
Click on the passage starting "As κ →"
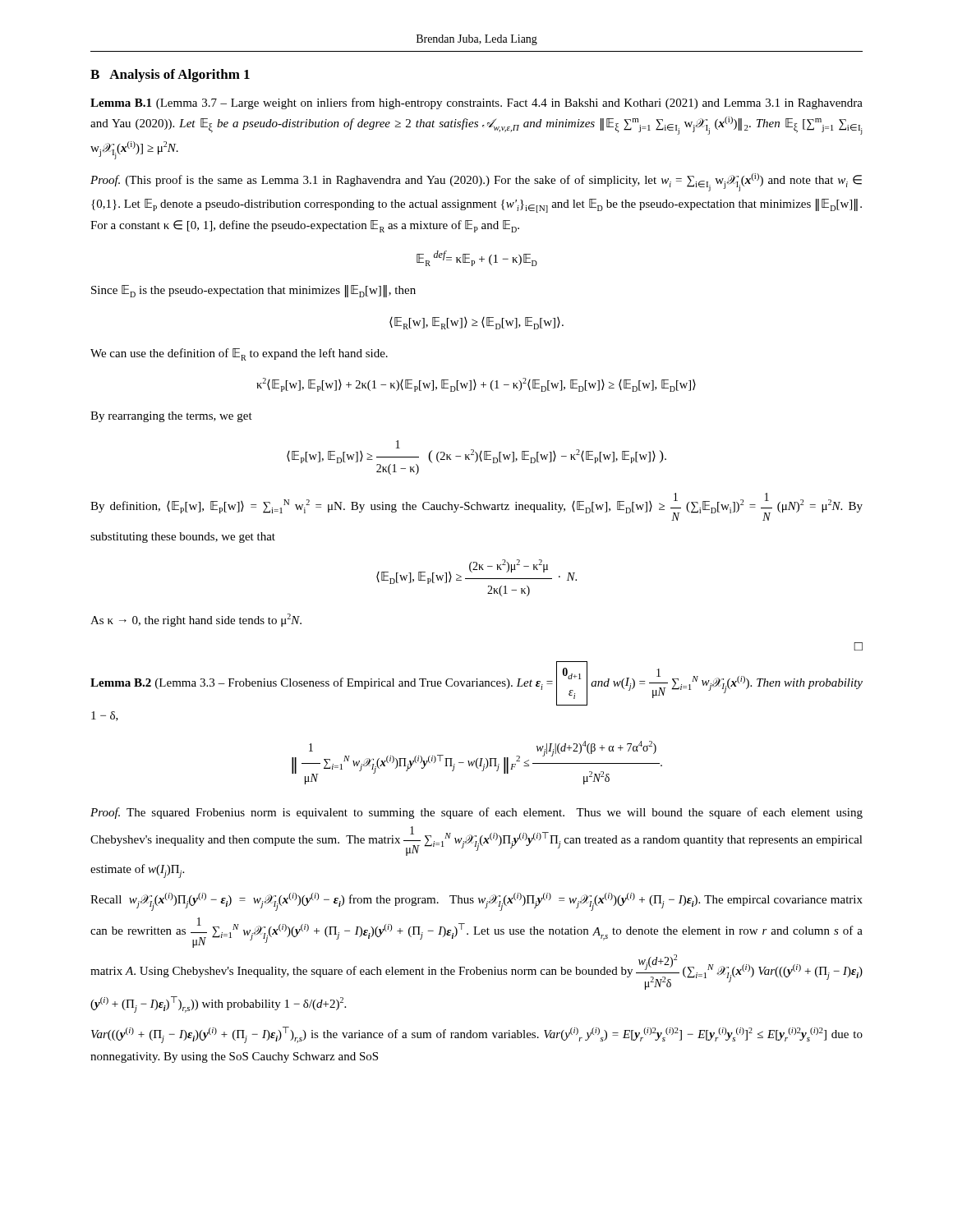[196, 620]
